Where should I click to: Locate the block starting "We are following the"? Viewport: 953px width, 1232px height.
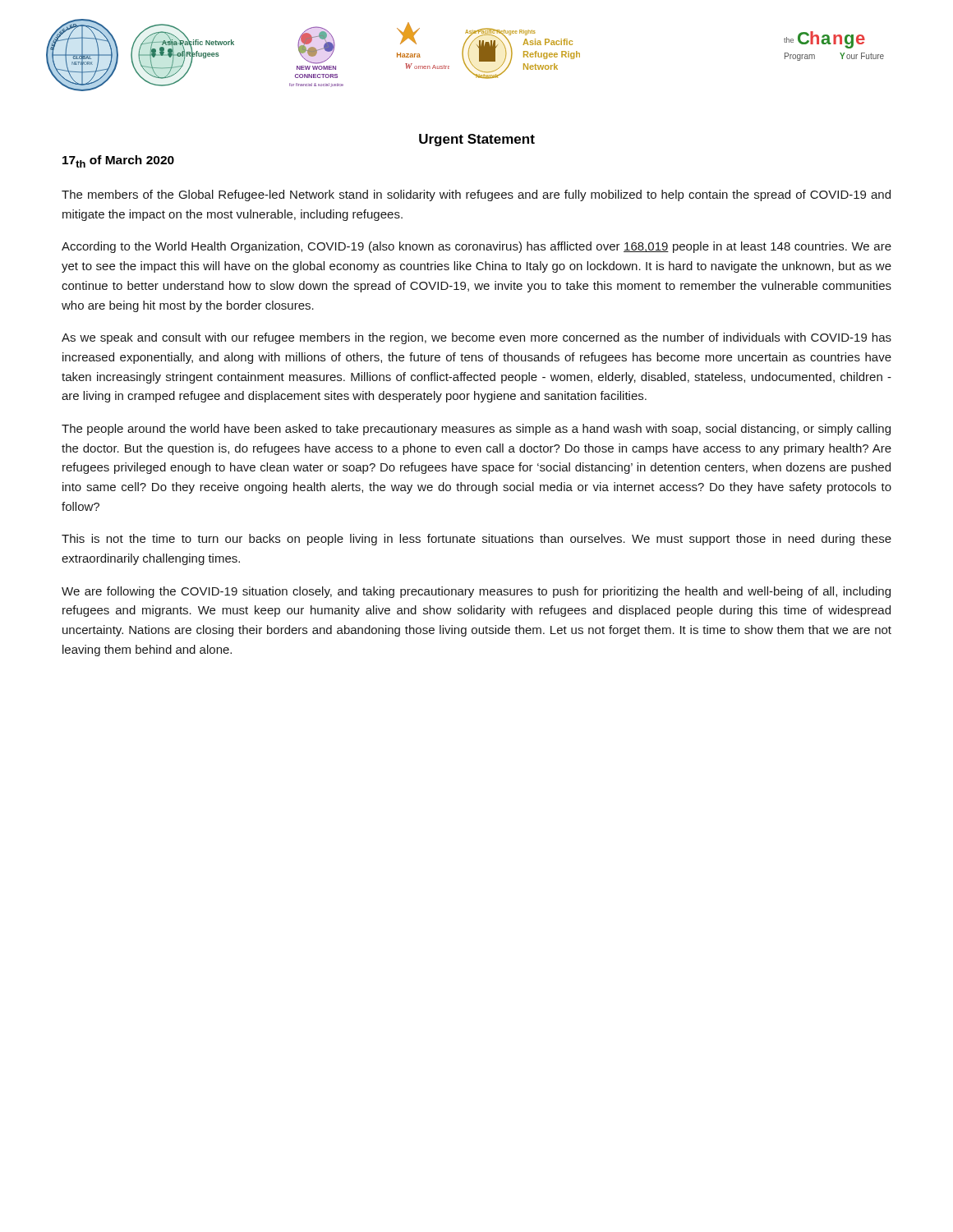pyautogui.click(x=476, y=620)
